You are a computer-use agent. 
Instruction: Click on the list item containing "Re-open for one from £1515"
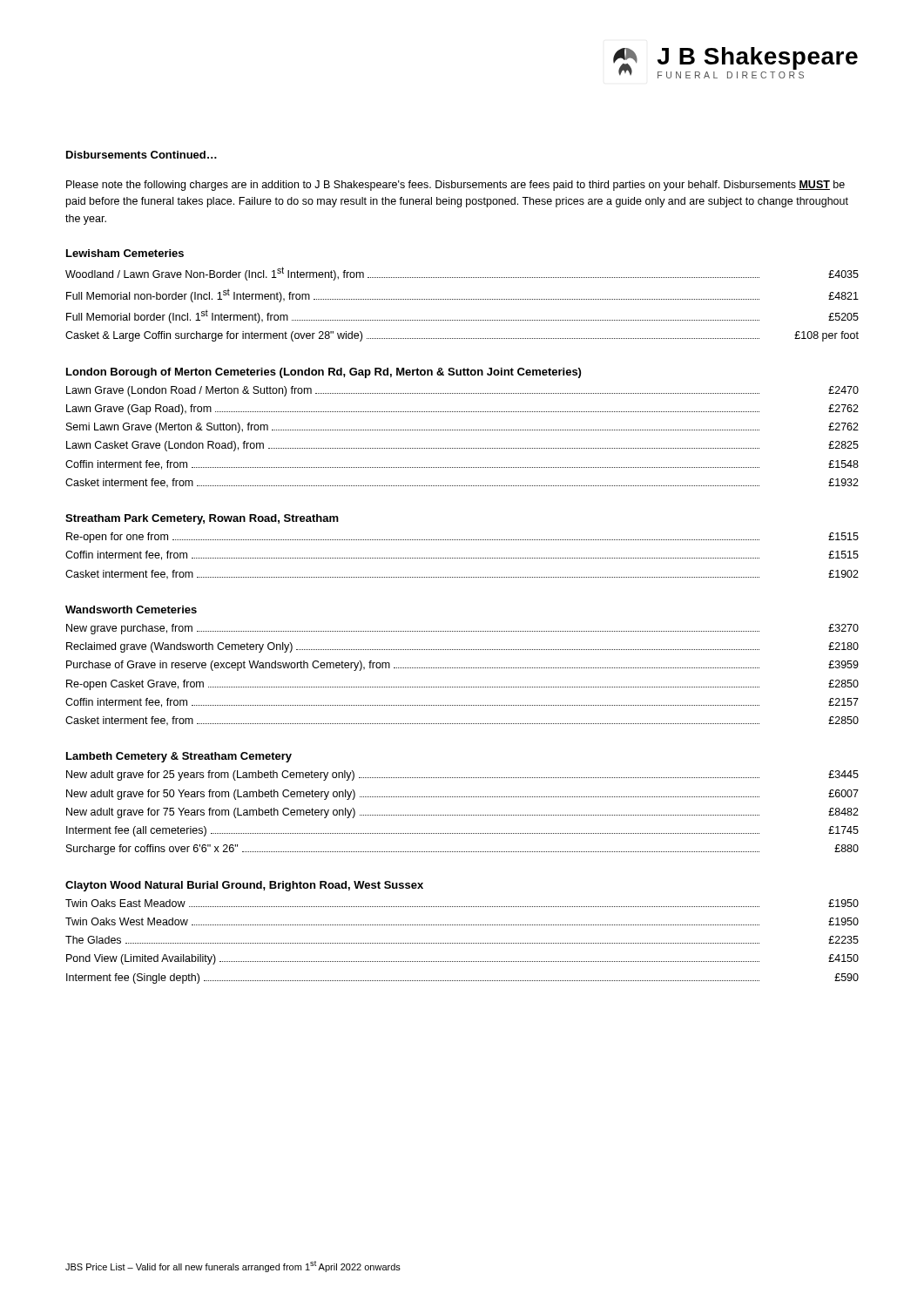tap(462, 537)
